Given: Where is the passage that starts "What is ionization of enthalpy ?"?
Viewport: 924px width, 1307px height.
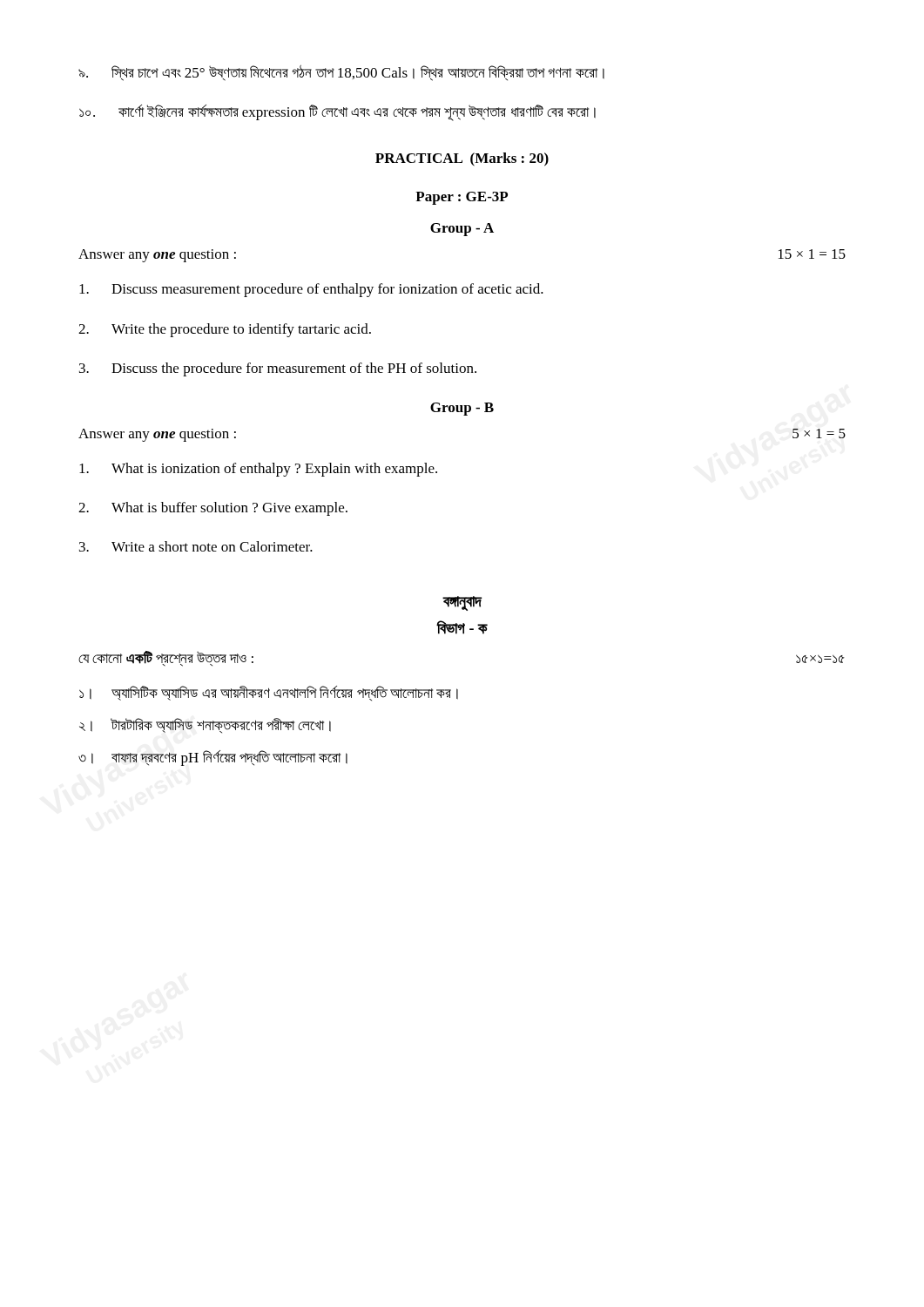Looking at the screenshot, I should coord(258,470).
